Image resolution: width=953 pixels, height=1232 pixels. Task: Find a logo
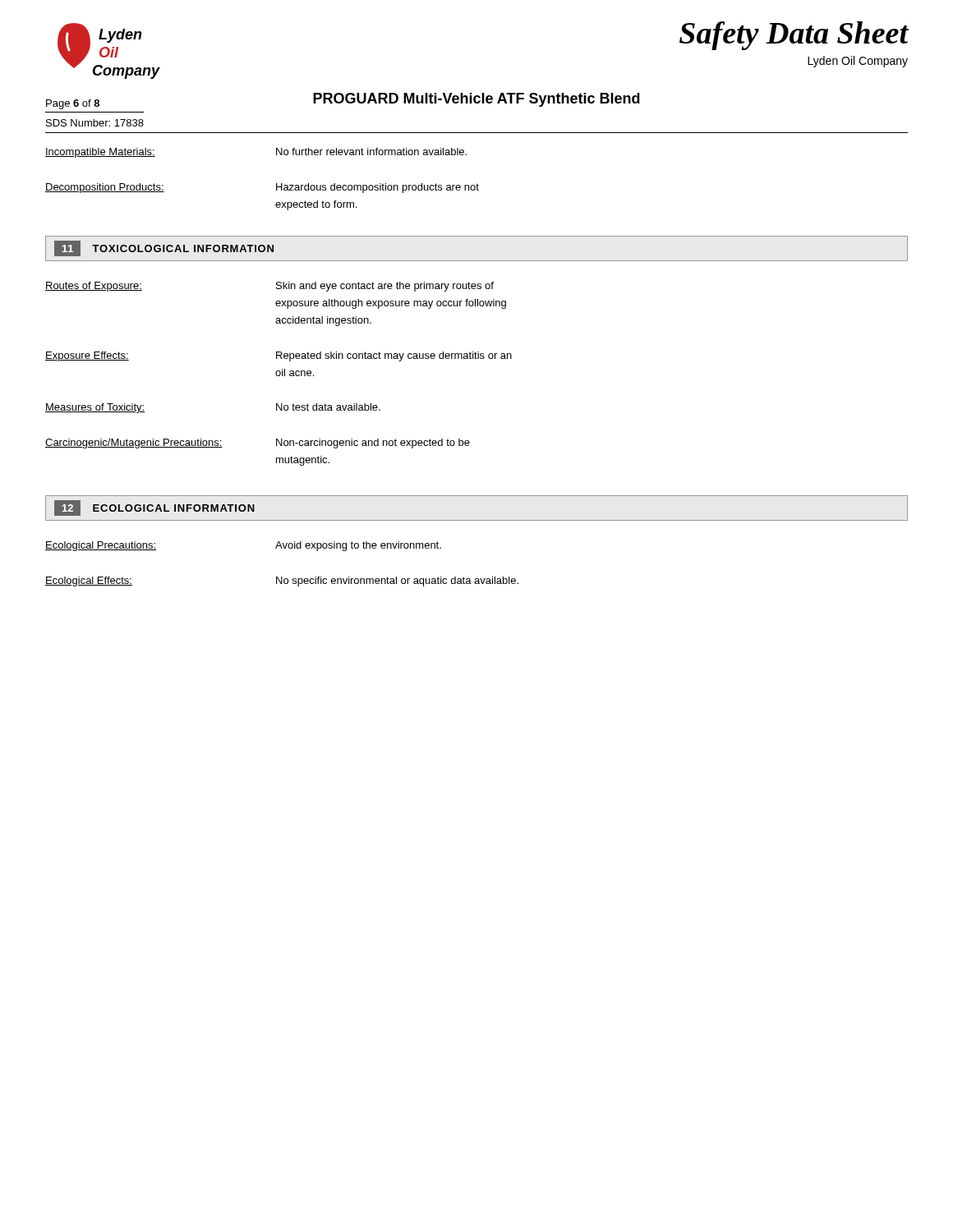point(123,53)
